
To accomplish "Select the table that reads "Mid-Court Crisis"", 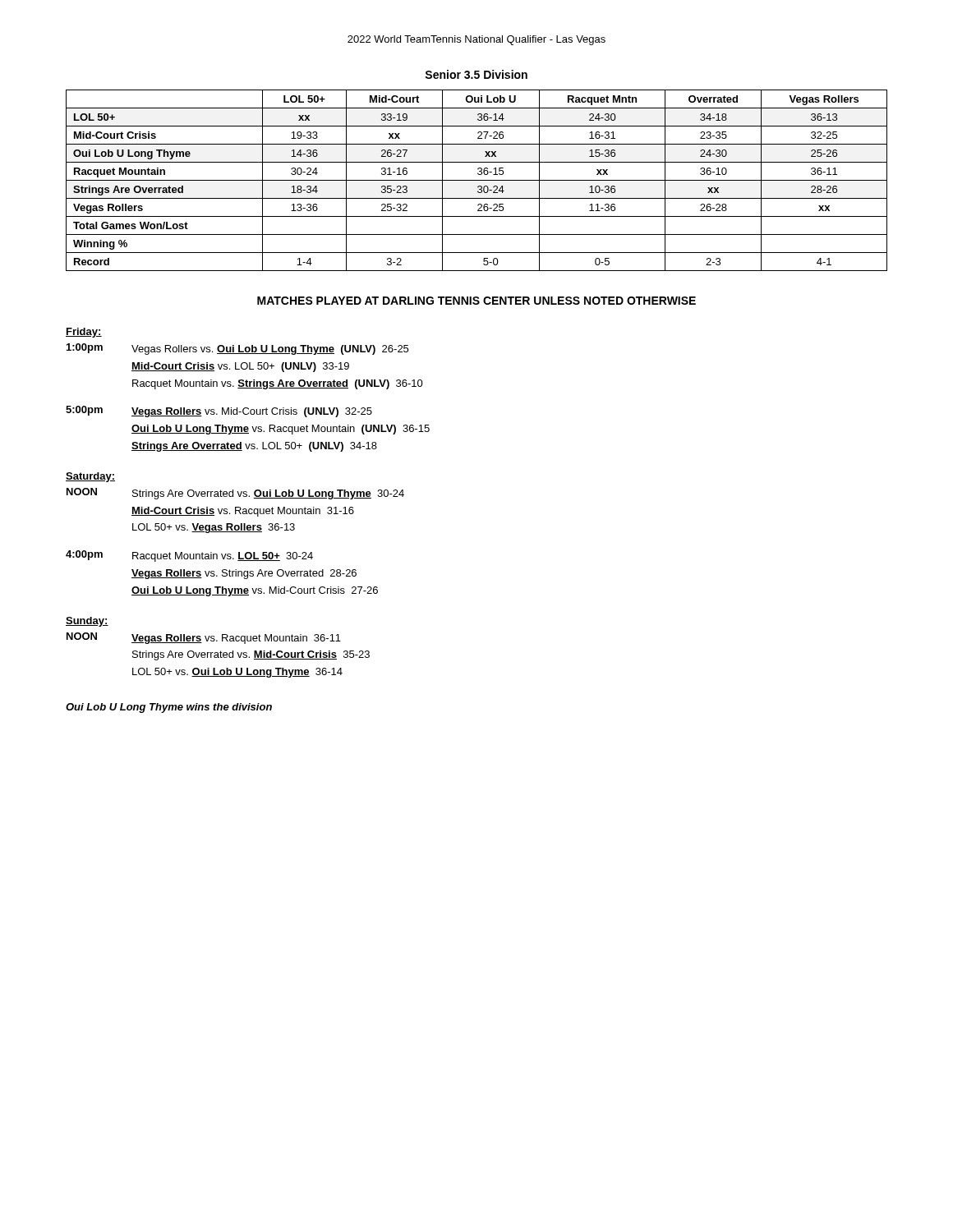I will [x=476, y=180].
